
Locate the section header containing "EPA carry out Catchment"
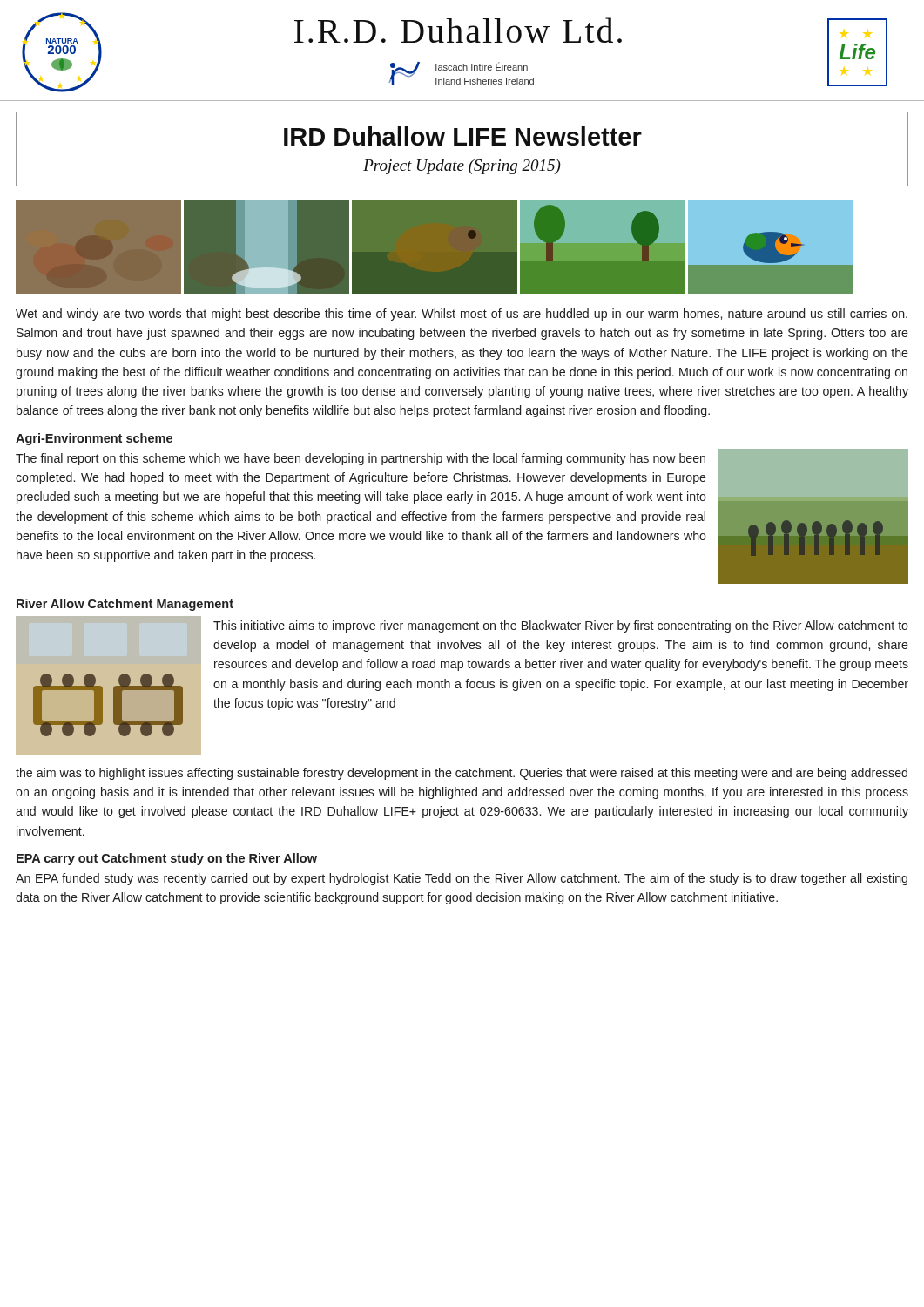tap(166, 858)
